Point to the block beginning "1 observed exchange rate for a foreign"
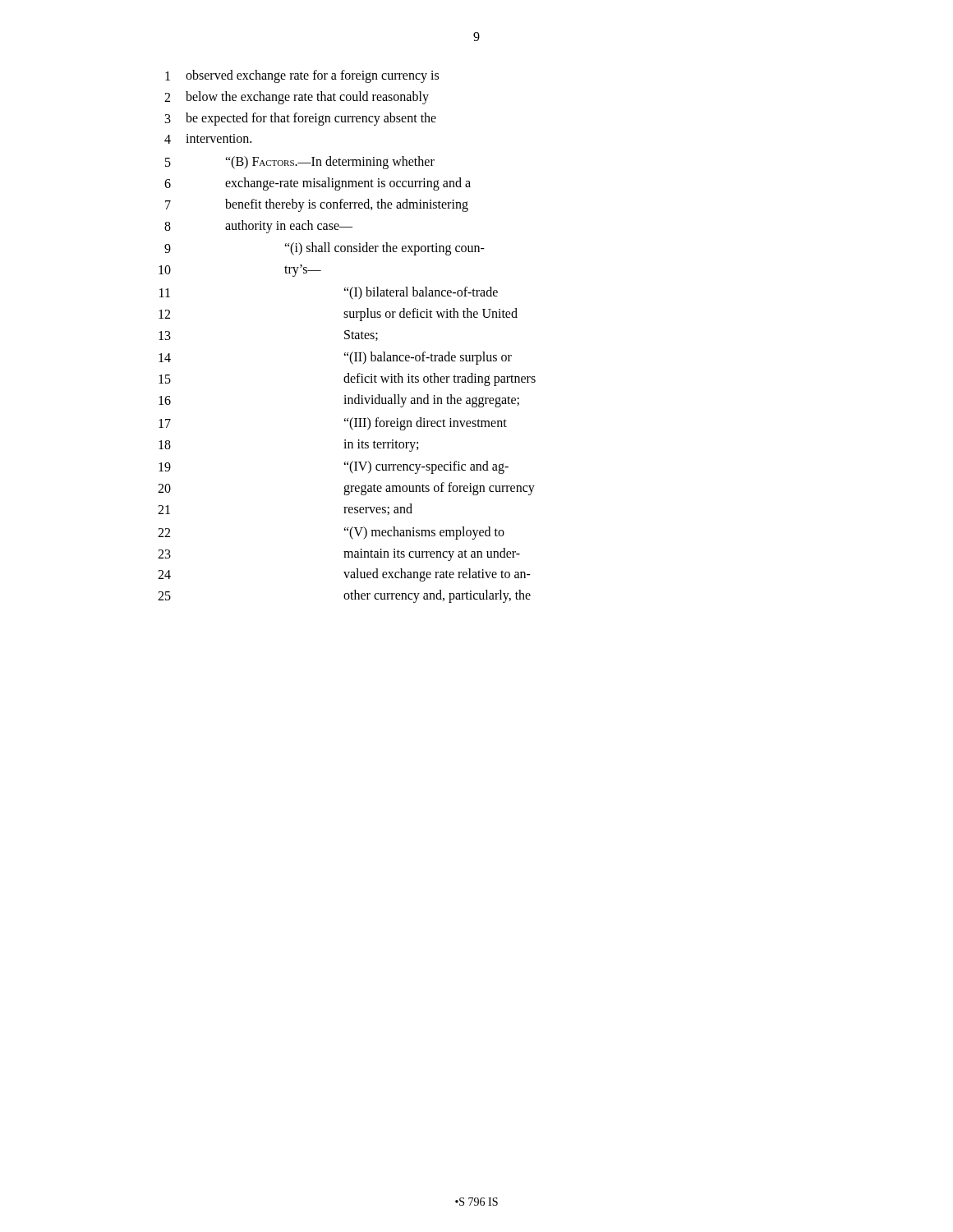 coord(302,76)
